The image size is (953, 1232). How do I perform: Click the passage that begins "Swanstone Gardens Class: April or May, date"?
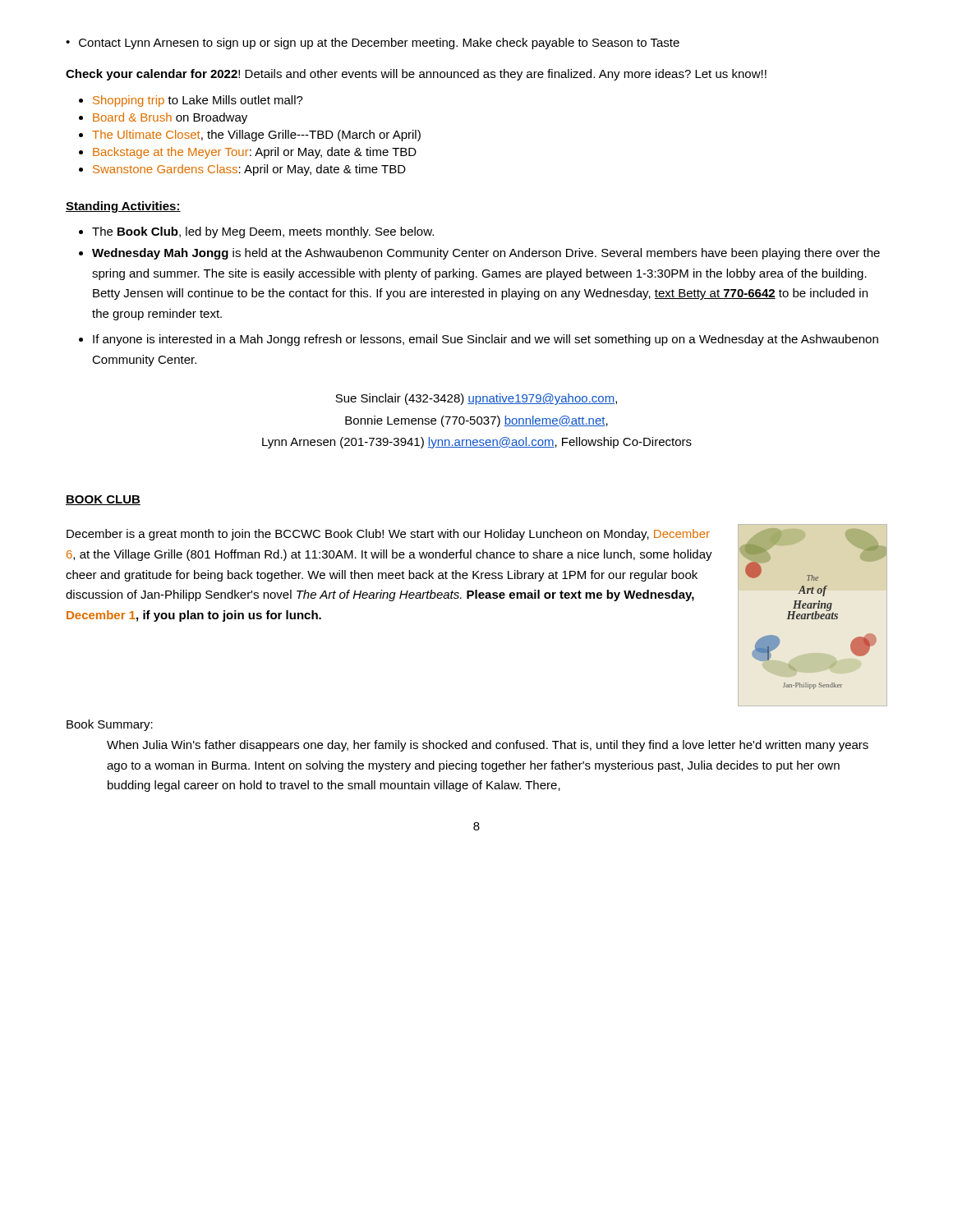coord(249,169)
